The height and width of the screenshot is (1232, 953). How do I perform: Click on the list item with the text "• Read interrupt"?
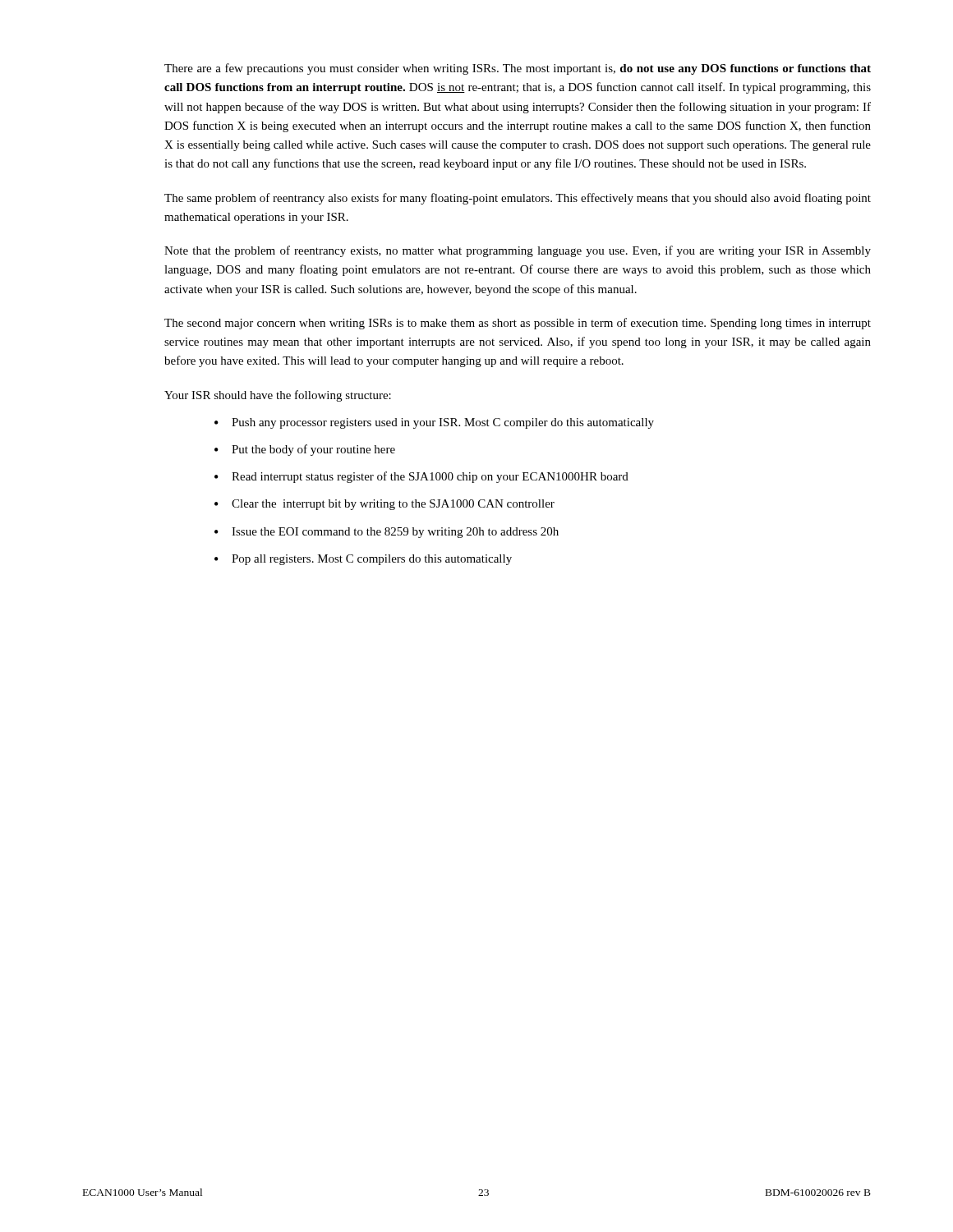click(542, 478)
